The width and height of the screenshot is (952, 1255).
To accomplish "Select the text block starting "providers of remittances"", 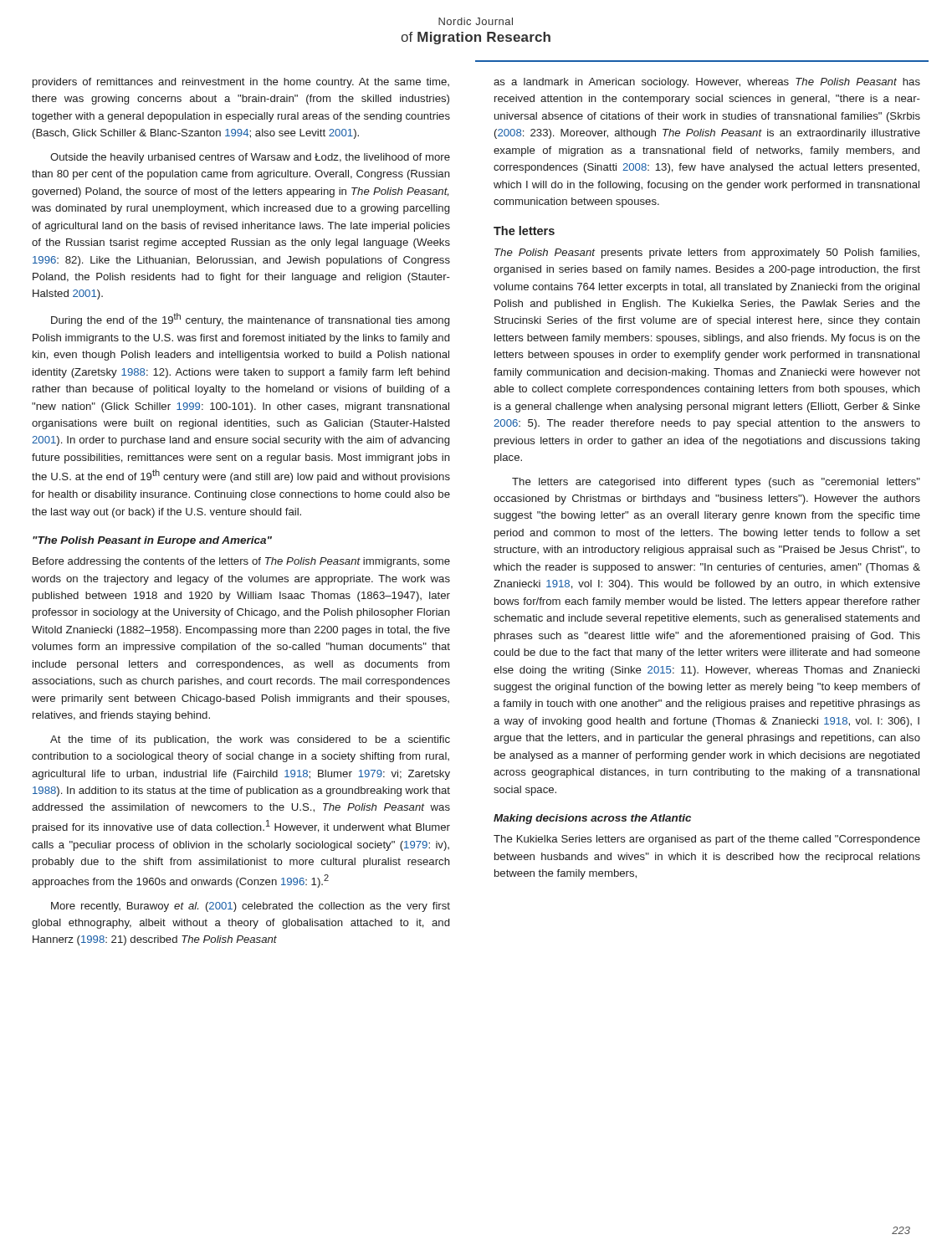I will (241, 83).
